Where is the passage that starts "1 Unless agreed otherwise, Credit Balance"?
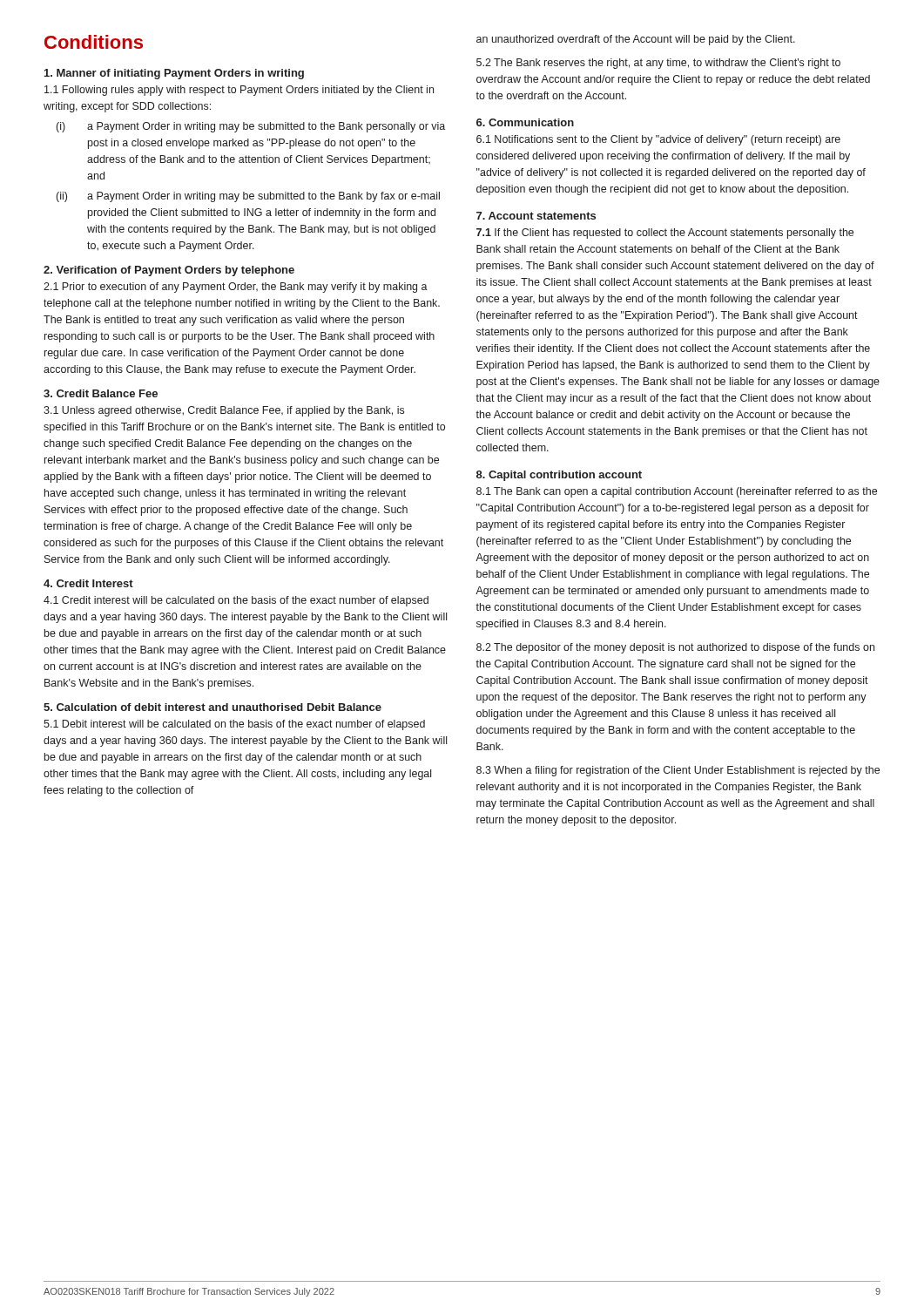The width and height of the screenshot is (924, 1307). [245, 485]
